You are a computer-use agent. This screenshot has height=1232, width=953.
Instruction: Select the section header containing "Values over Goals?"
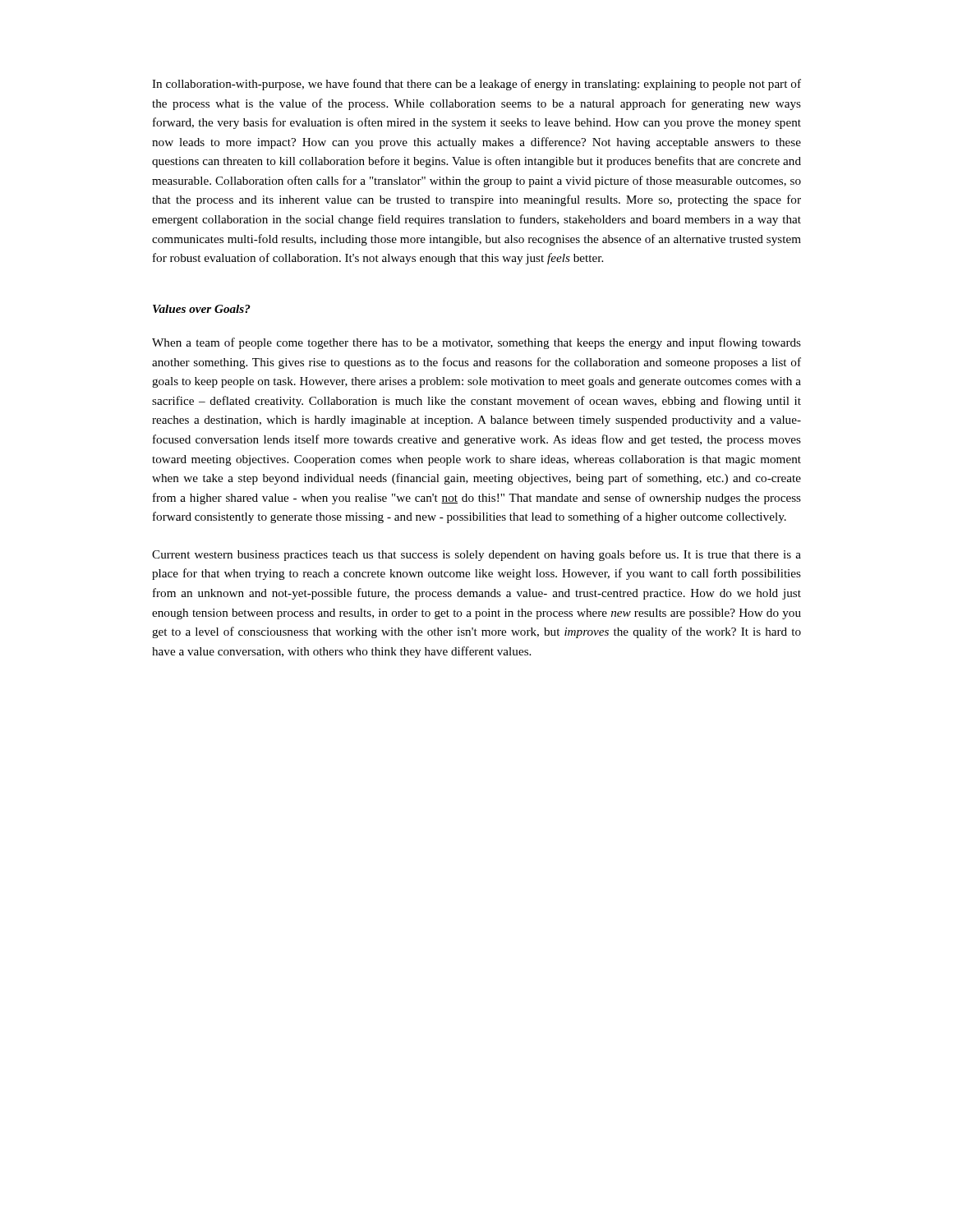[201, 308]
